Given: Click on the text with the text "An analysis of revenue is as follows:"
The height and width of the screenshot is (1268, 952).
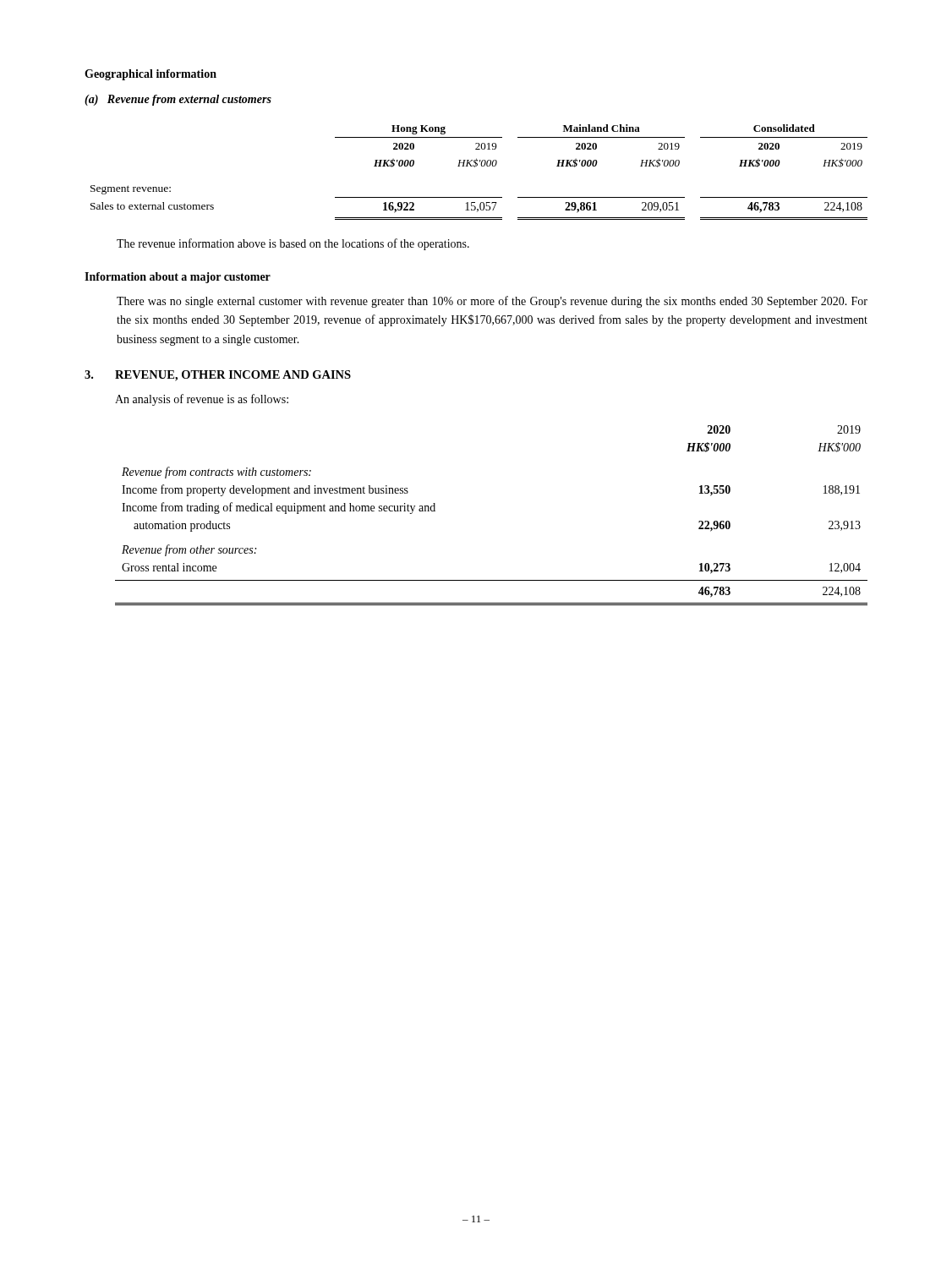Looking at the screenshot, I should click(202, 399).
